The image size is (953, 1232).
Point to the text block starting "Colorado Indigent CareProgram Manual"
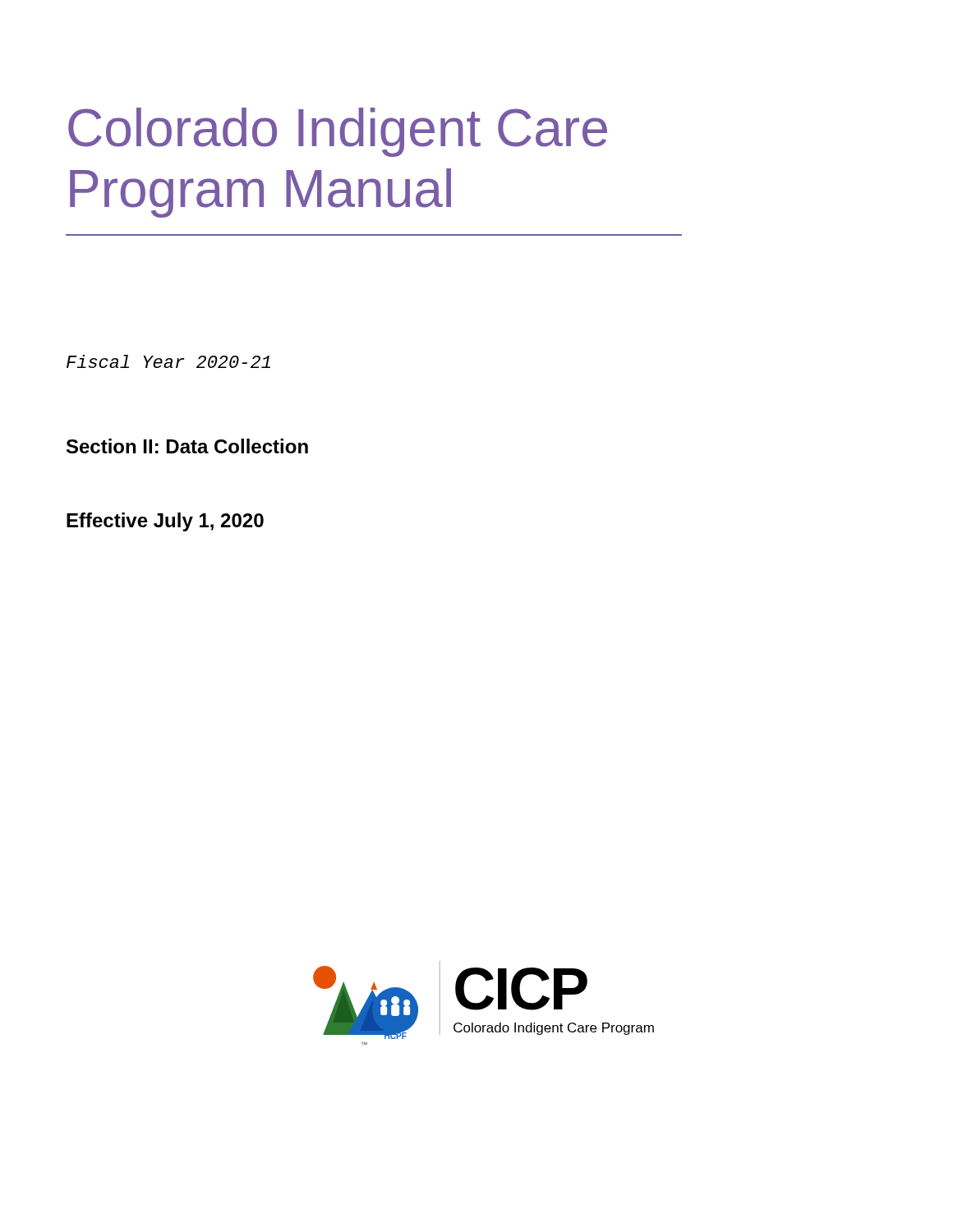(374, 167)
